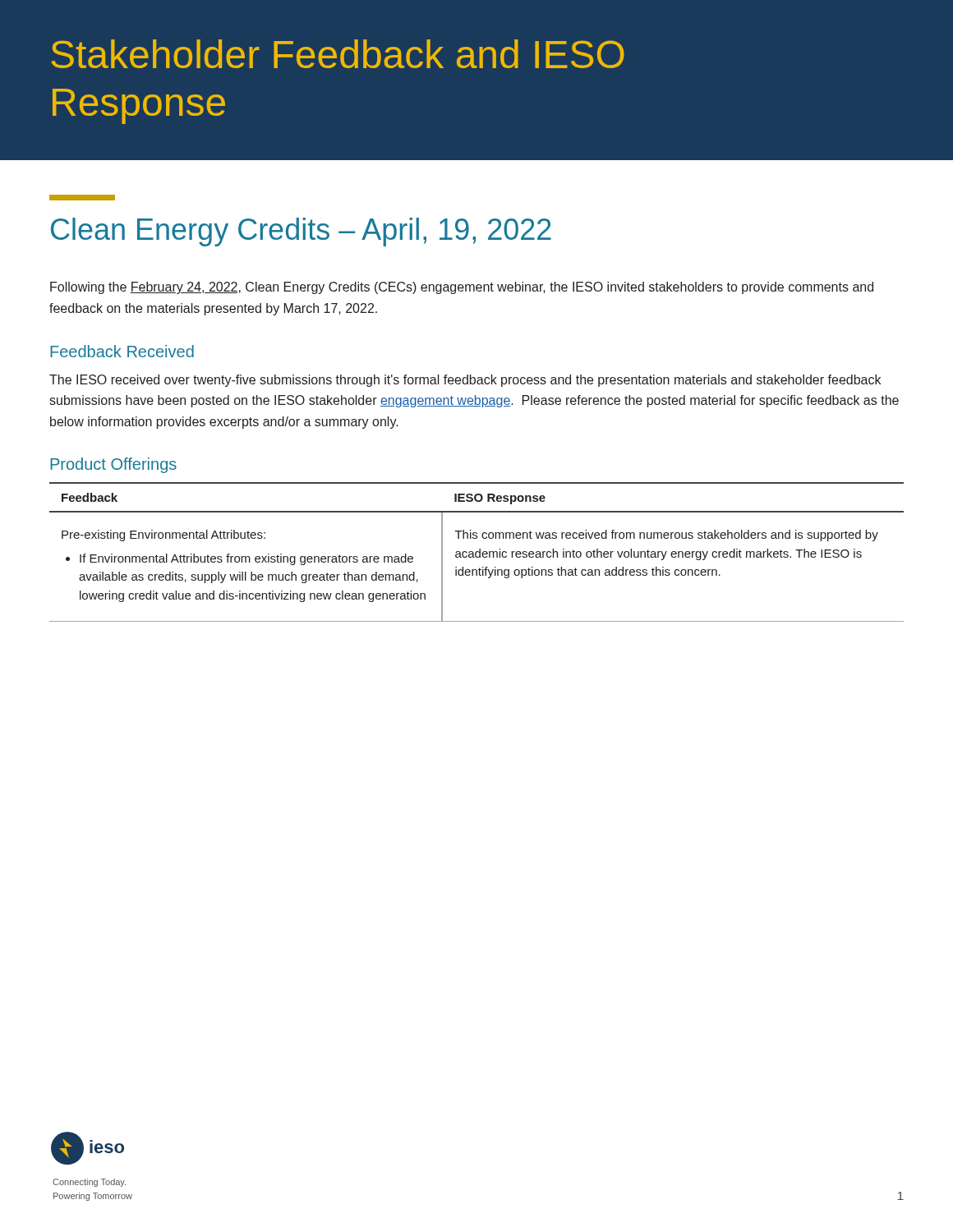Locate the text block that reads "Following the February 24, 2022, Clean"
The image size is (953, 1232).
point(462,298)
